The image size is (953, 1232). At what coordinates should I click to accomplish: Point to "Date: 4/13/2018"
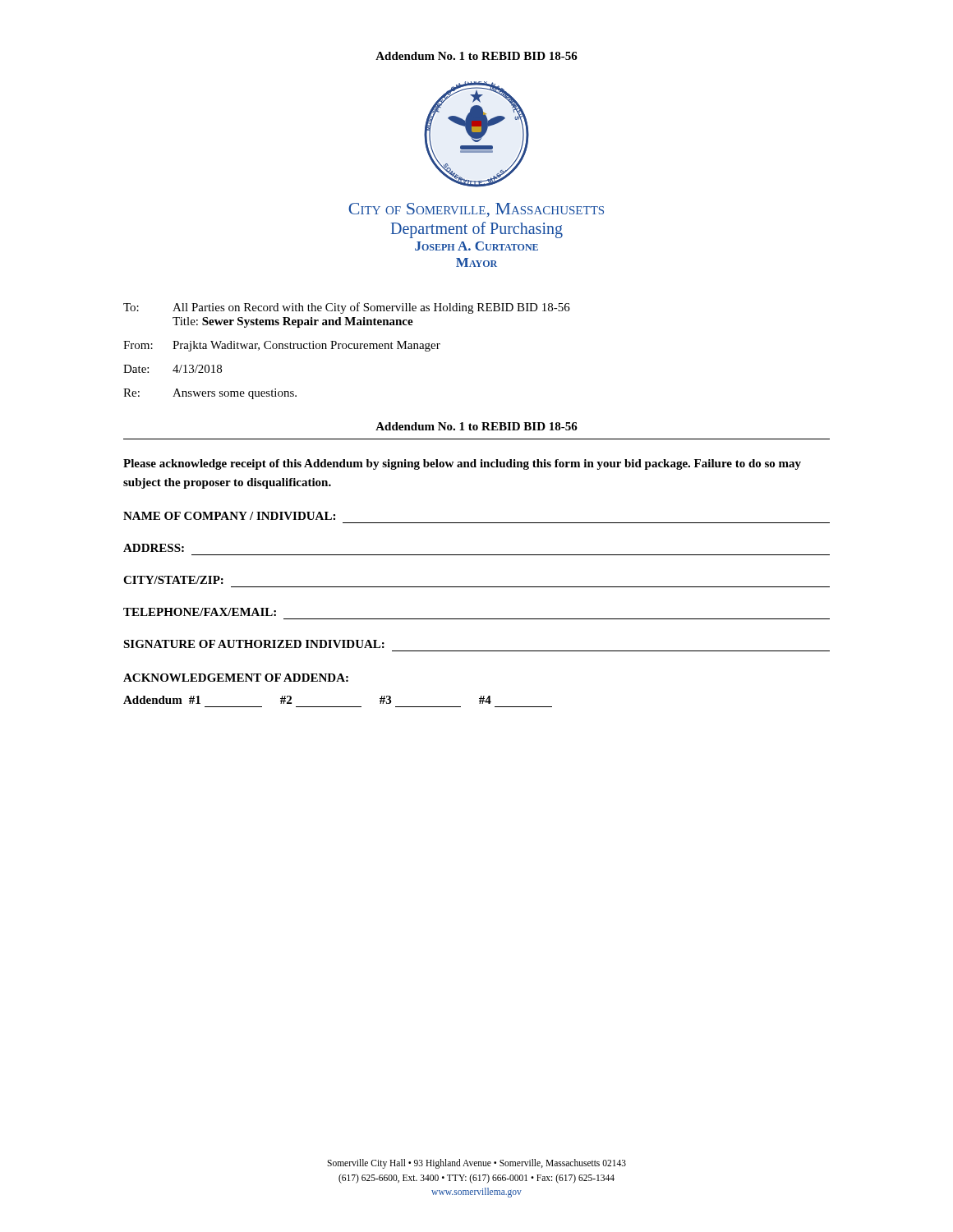click(173, 369)
